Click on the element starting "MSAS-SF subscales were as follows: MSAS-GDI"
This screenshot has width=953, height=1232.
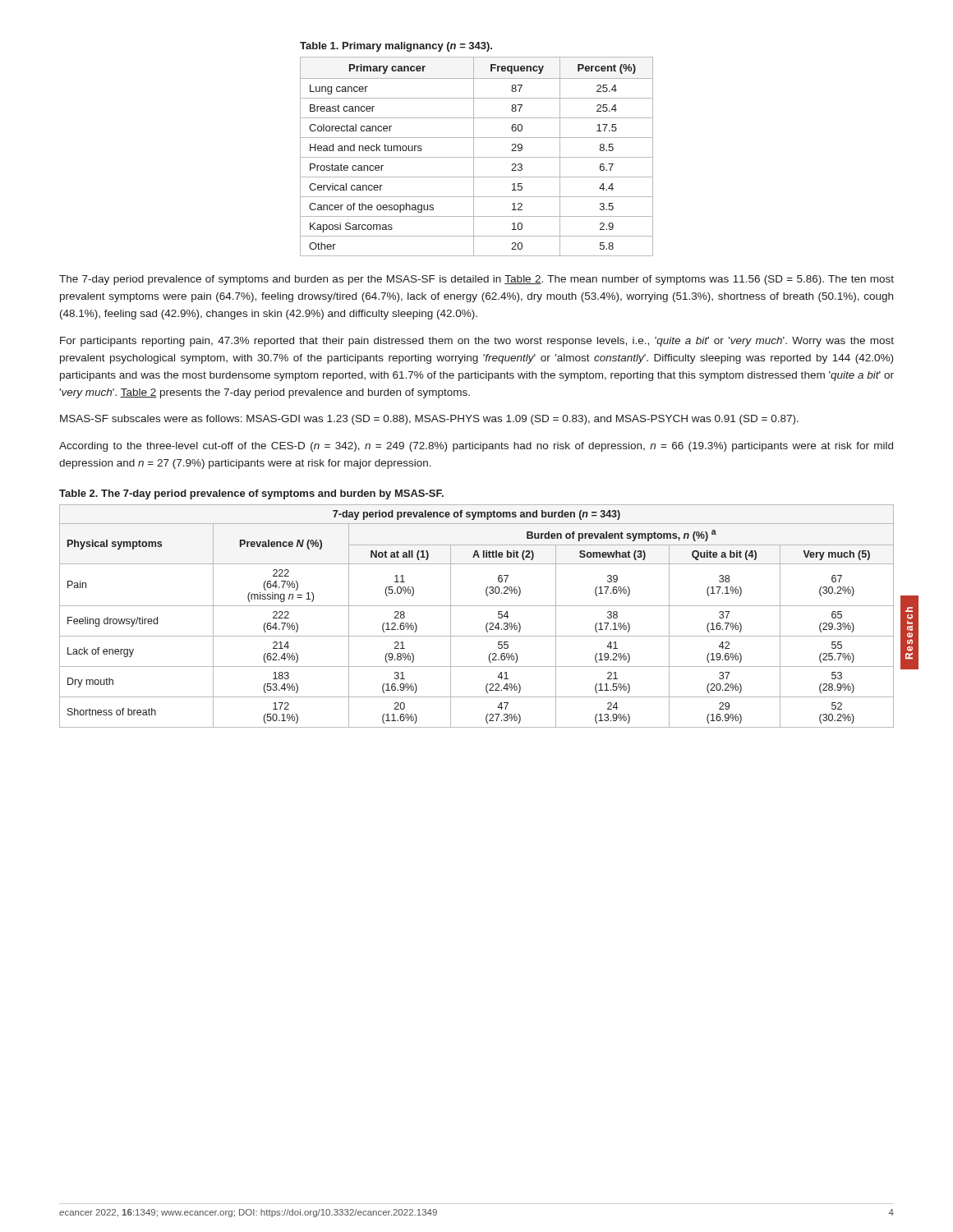point(429,419)
